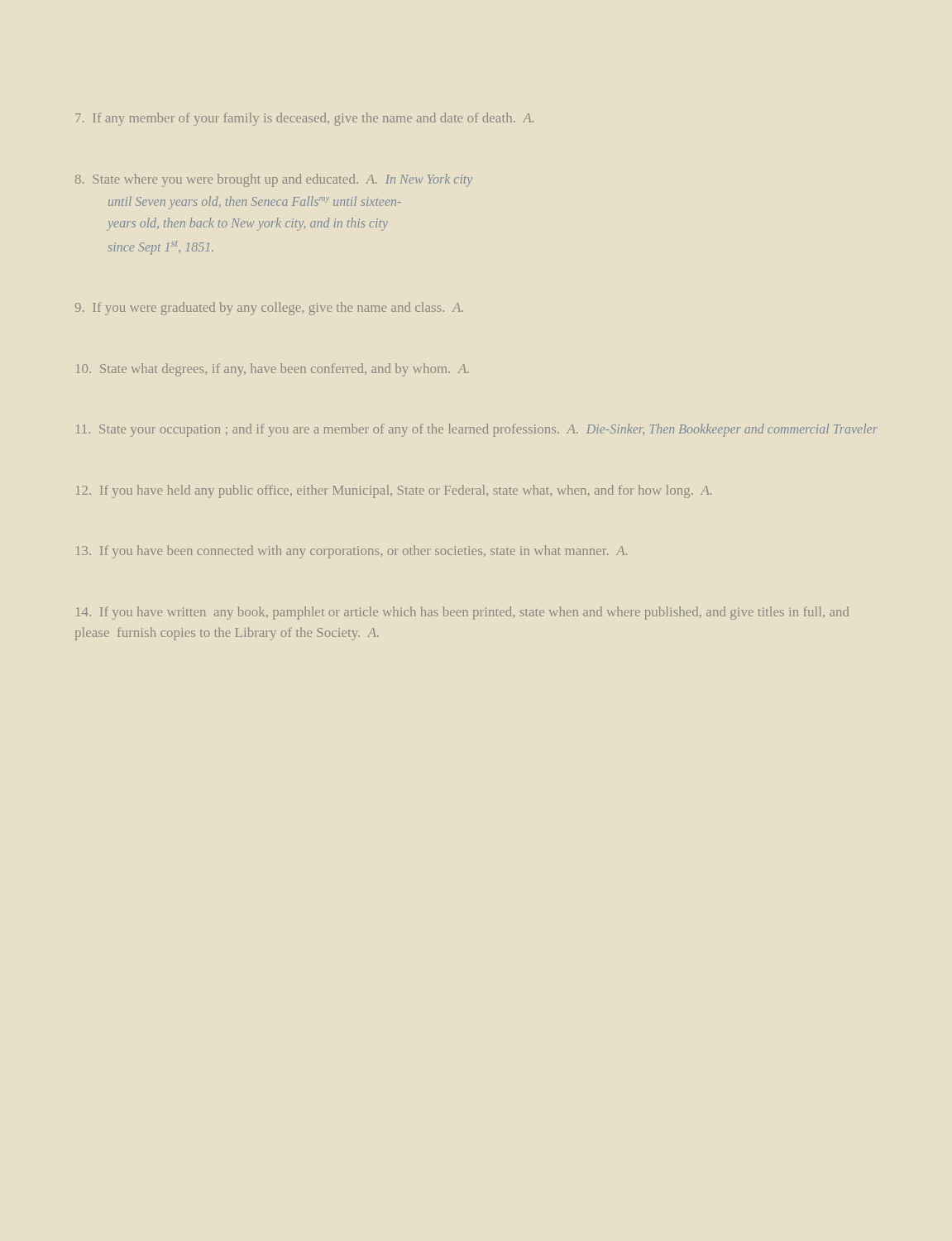Find the block starting "7. If any member of your family is"

[x=476, y=118]
